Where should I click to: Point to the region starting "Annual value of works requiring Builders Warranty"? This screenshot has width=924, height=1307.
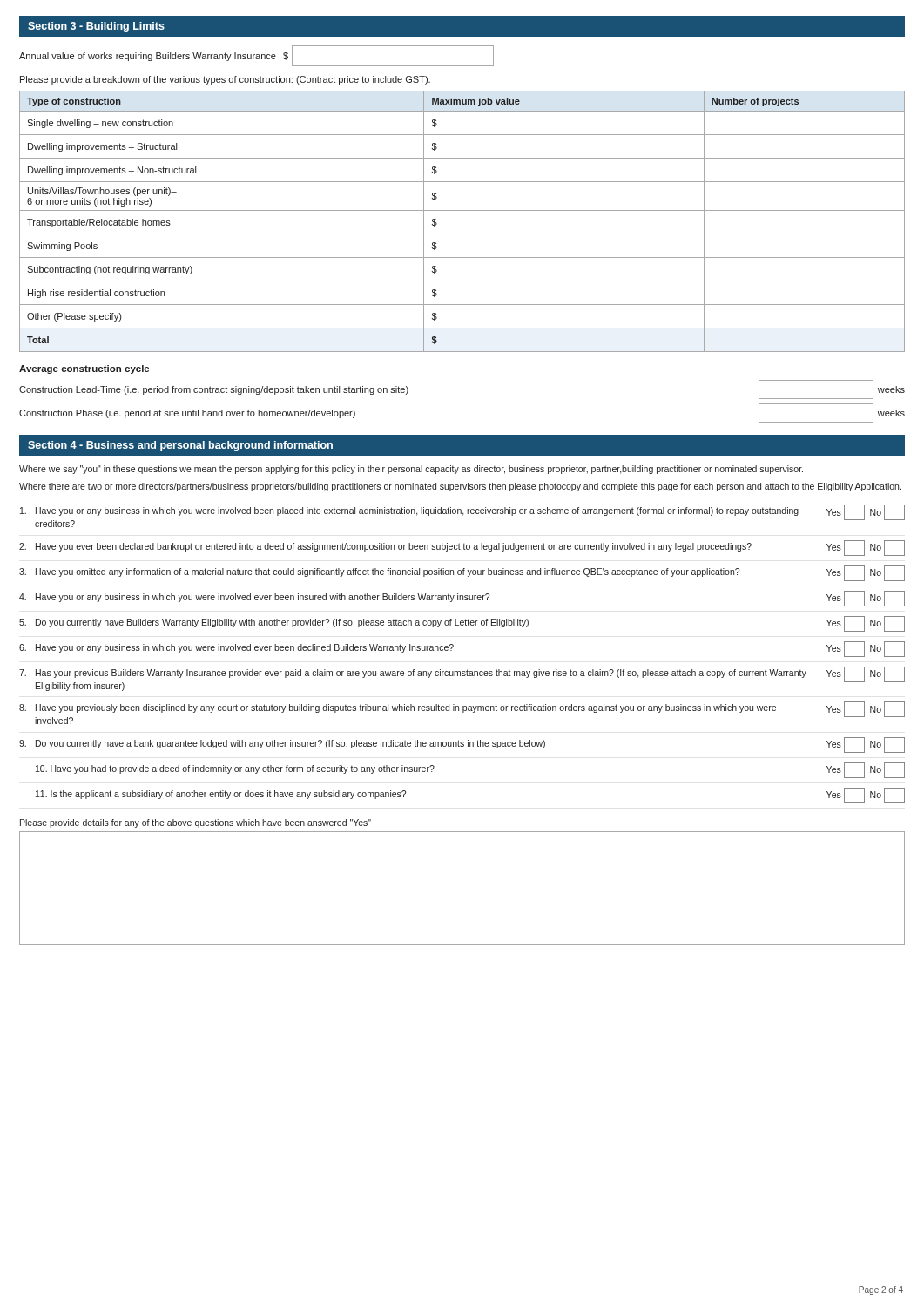256,56
